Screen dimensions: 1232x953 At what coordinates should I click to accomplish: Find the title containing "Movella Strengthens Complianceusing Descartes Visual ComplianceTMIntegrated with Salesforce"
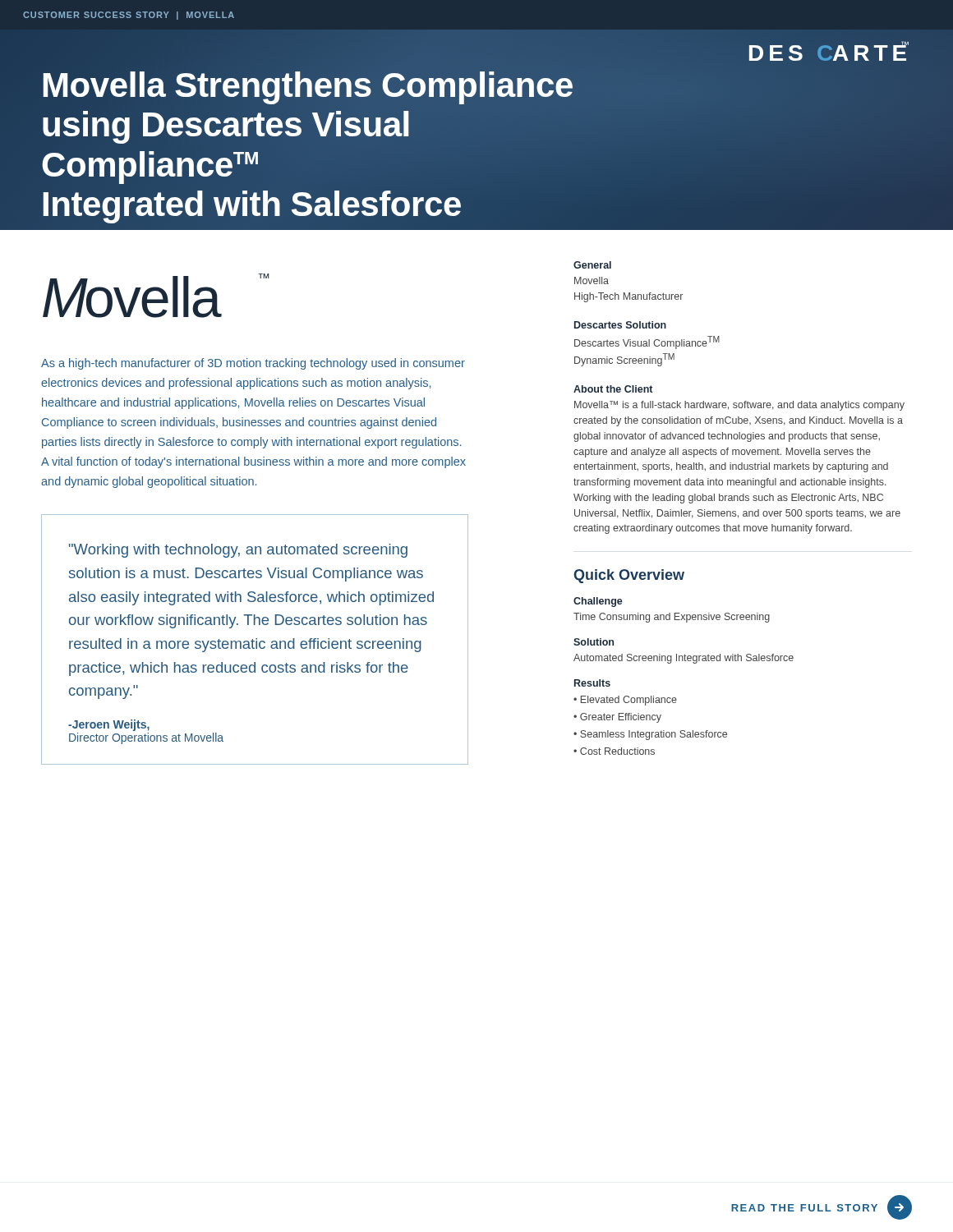(x=333, y=145)
